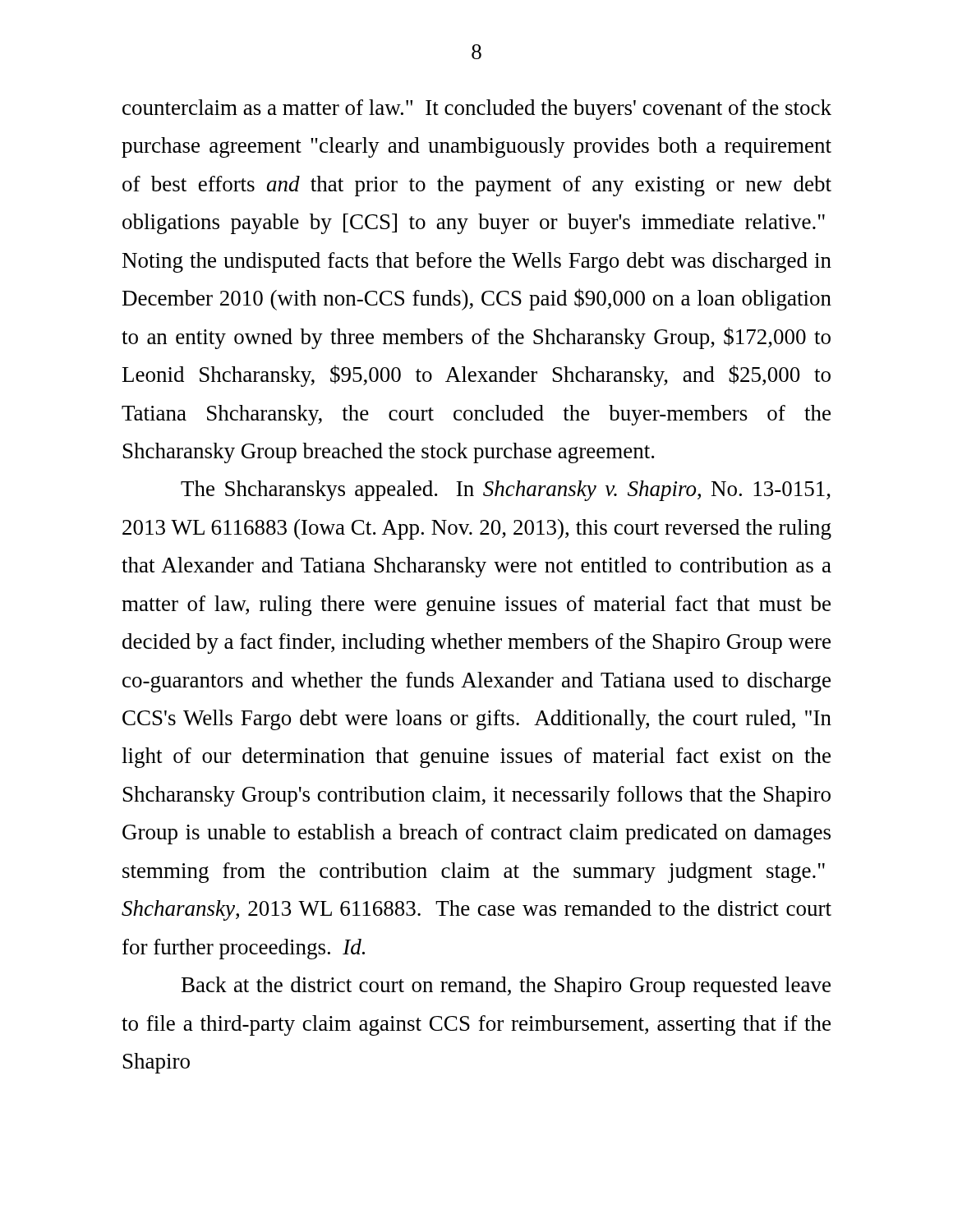Click on the text block that reads "counterclaim as a matter of law.""

476,585
